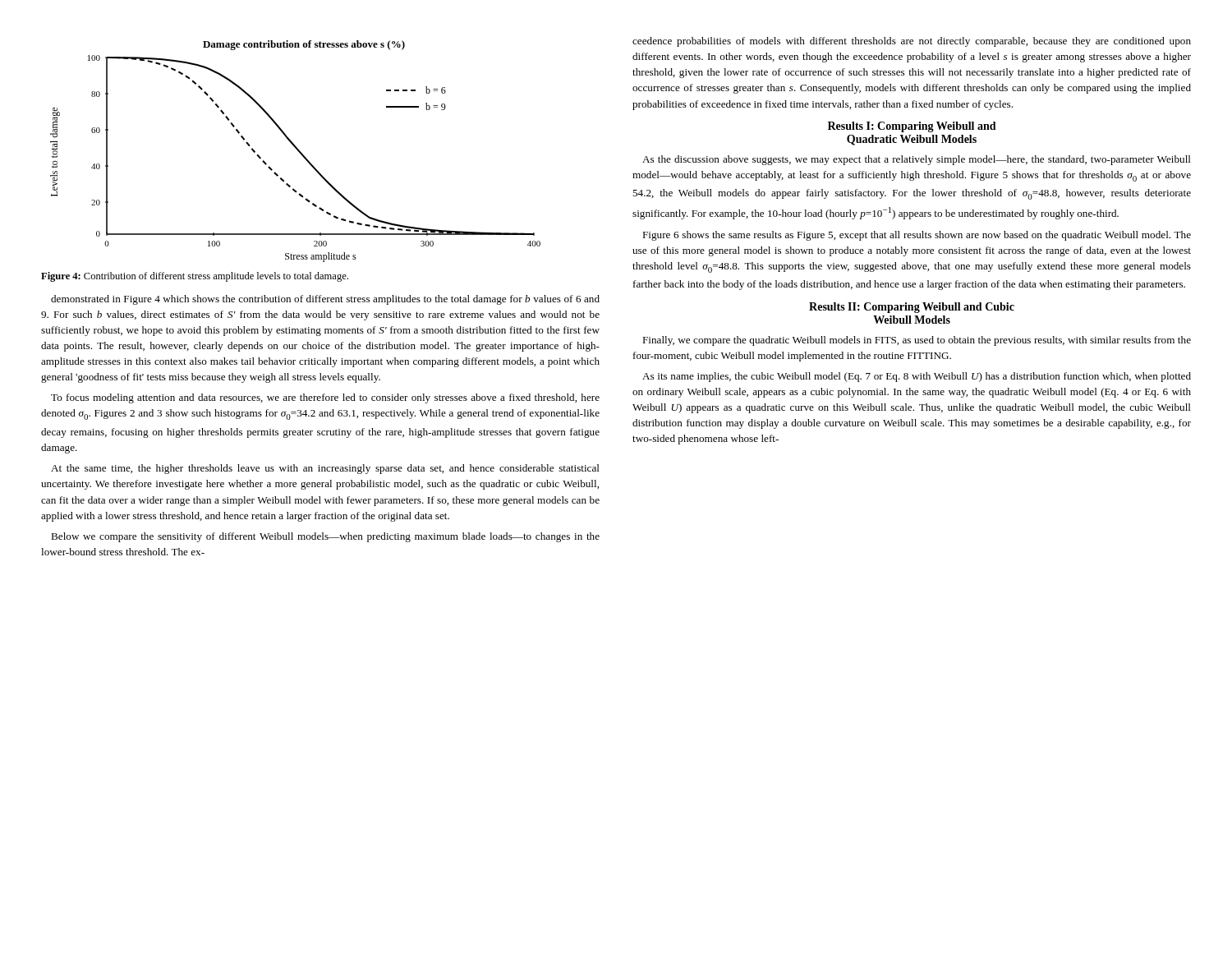Find the block starting "Below we compare the sensitivity"

[x=320, y=544]
